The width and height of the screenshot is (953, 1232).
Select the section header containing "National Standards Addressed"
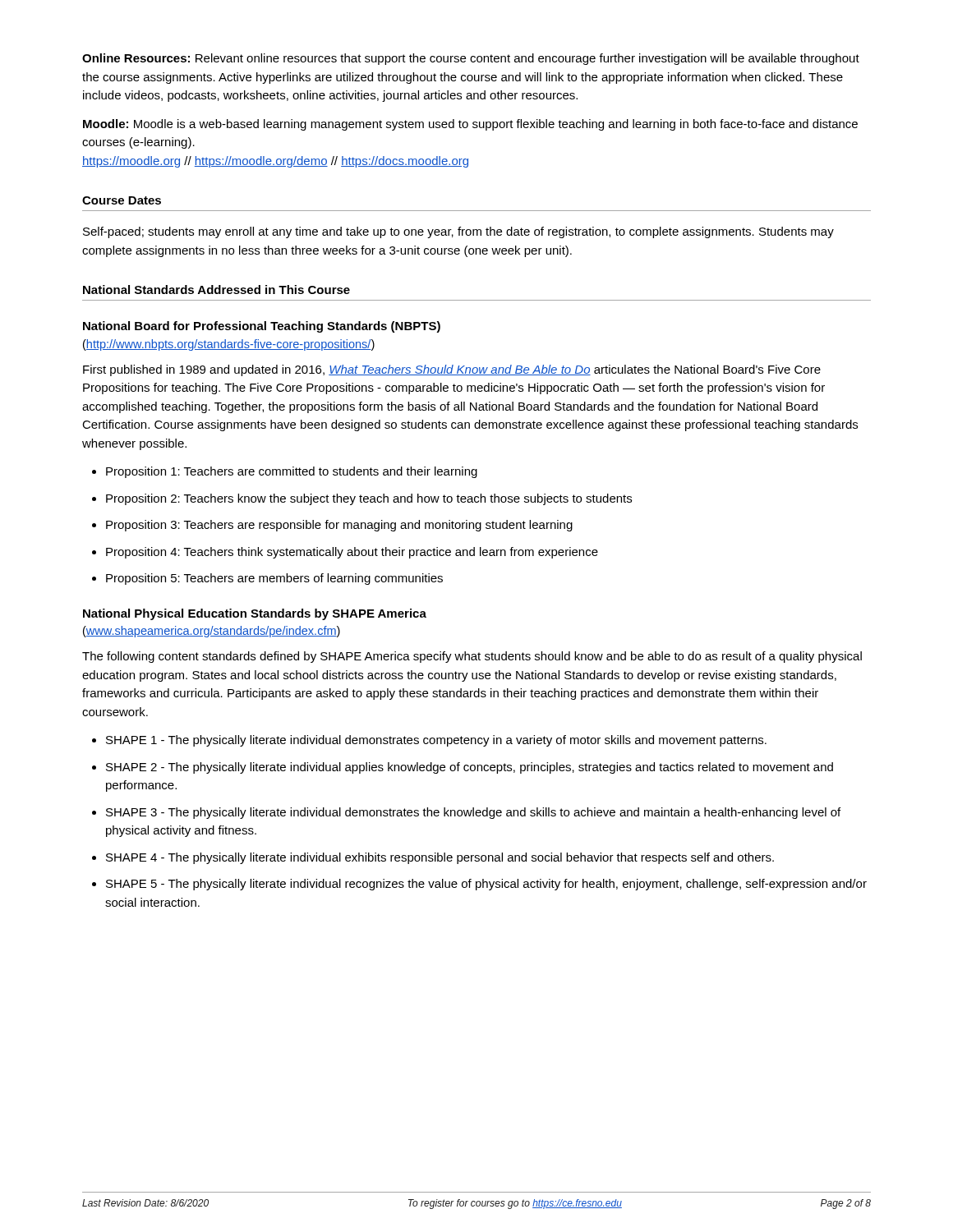coord(216,290)
